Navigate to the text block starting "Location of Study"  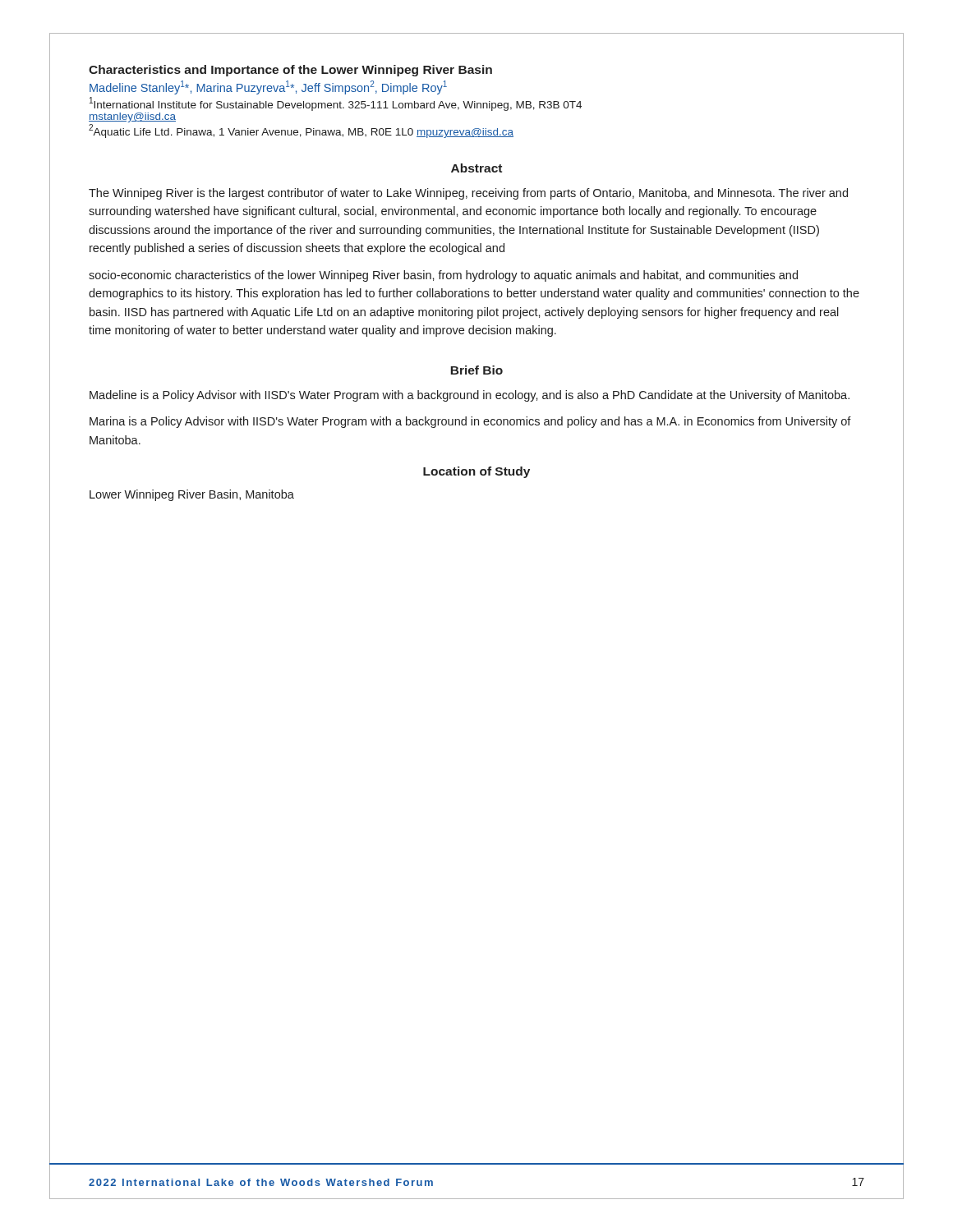click(x=476, y=471)
